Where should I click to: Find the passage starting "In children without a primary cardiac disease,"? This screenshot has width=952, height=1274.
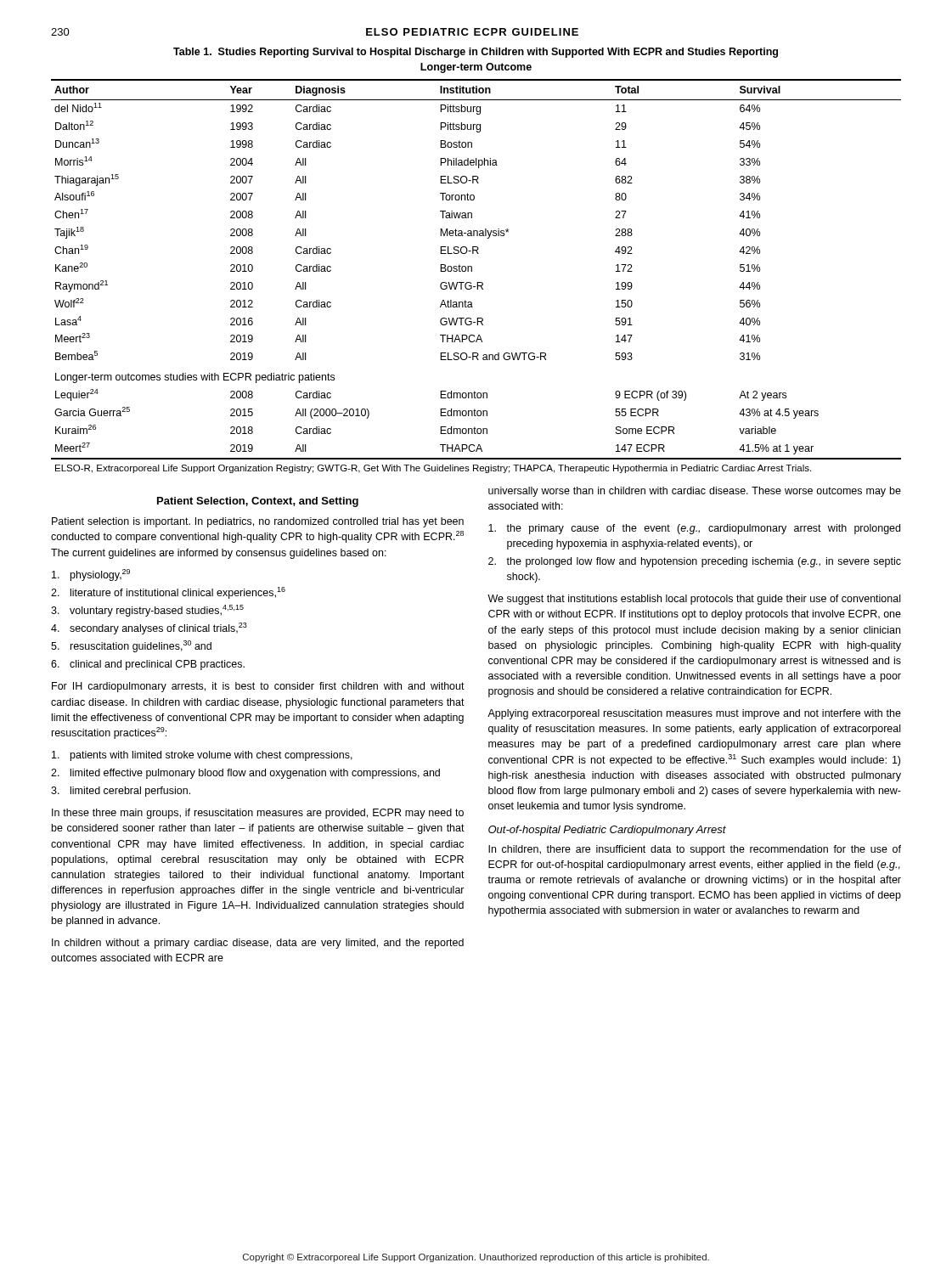click(258, 951)
